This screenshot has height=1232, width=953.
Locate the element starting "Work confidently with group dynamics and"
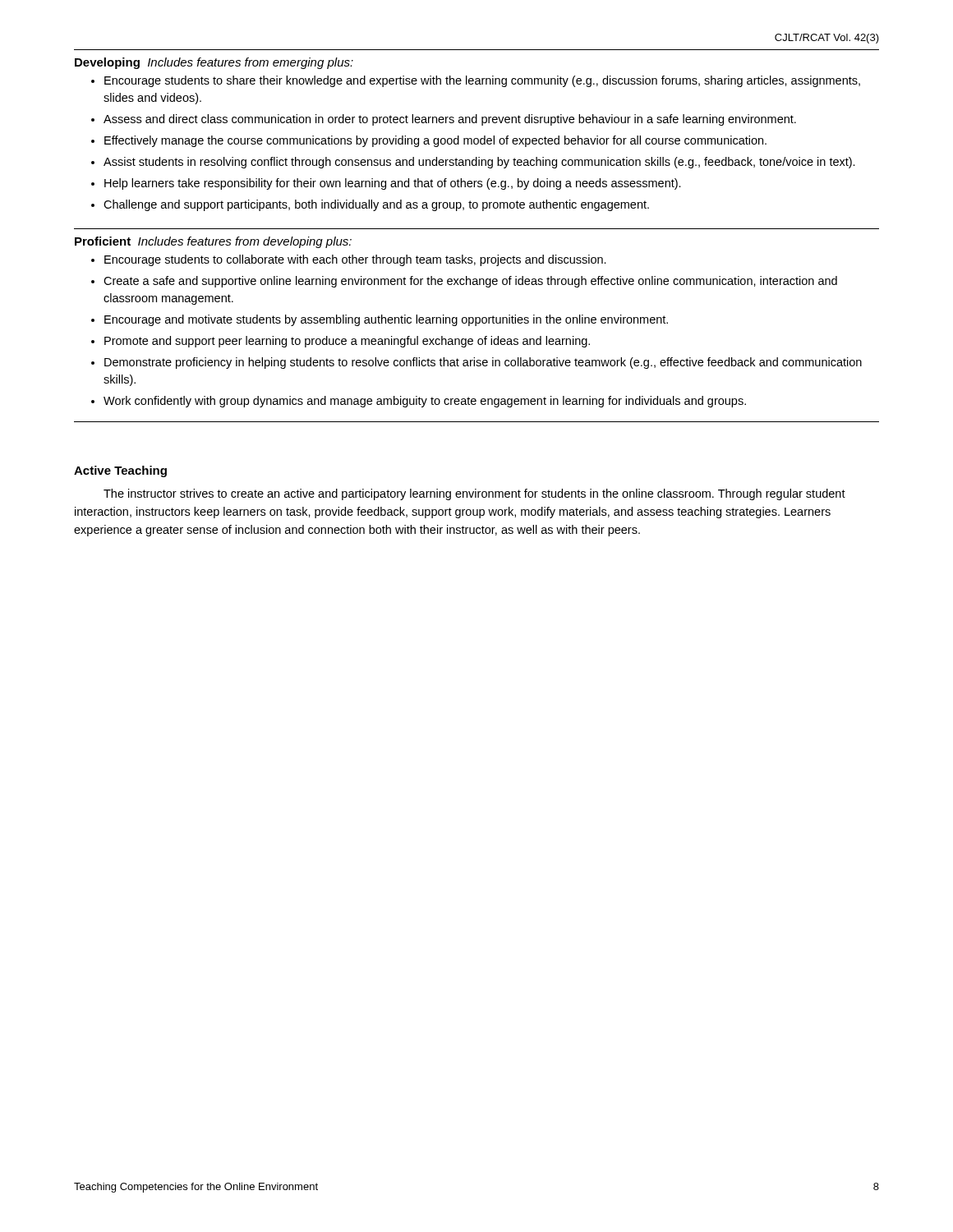425,401
